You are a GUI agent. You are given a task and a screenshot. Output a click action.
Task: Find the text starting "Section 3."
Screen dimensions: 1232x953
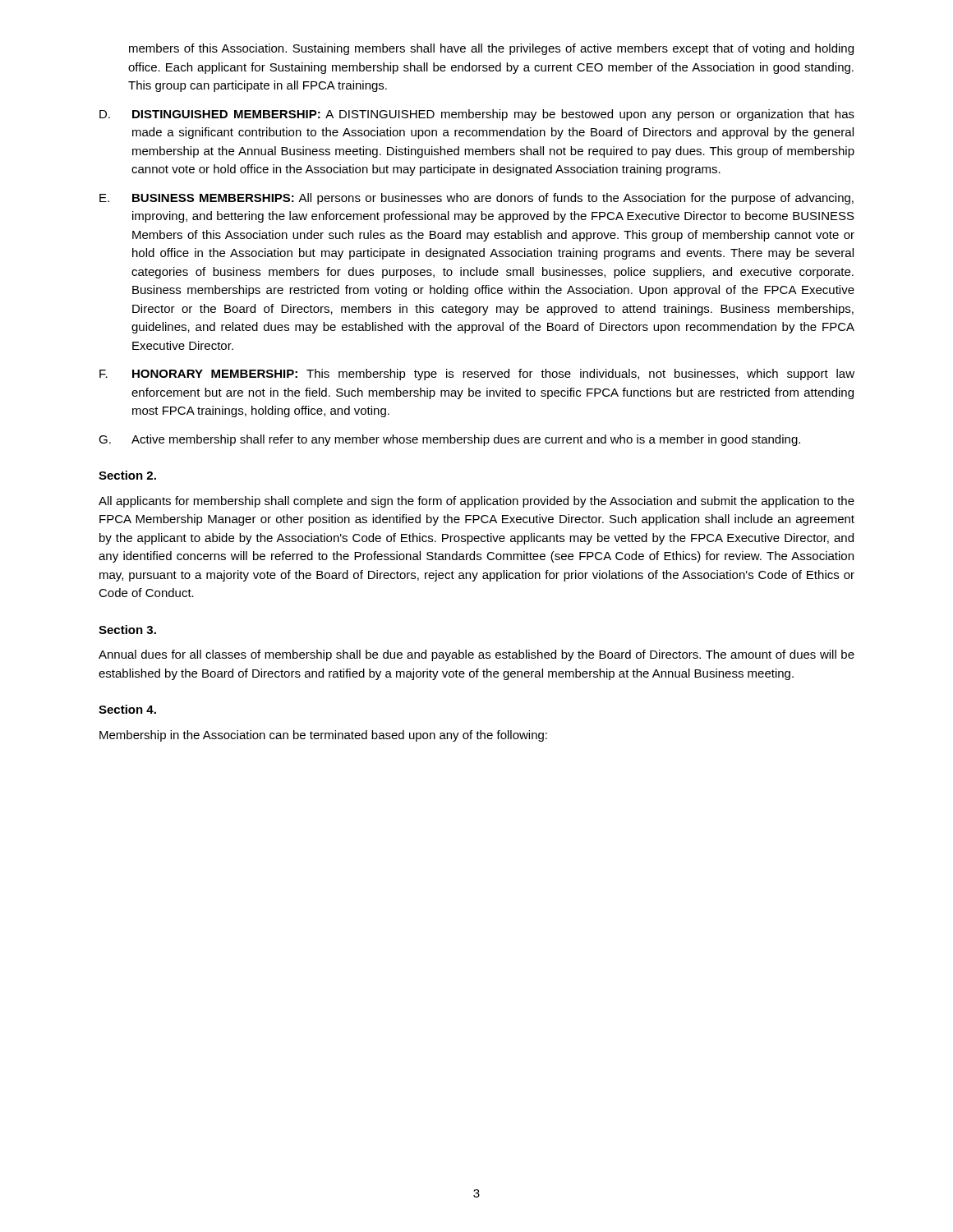[128, 629]
